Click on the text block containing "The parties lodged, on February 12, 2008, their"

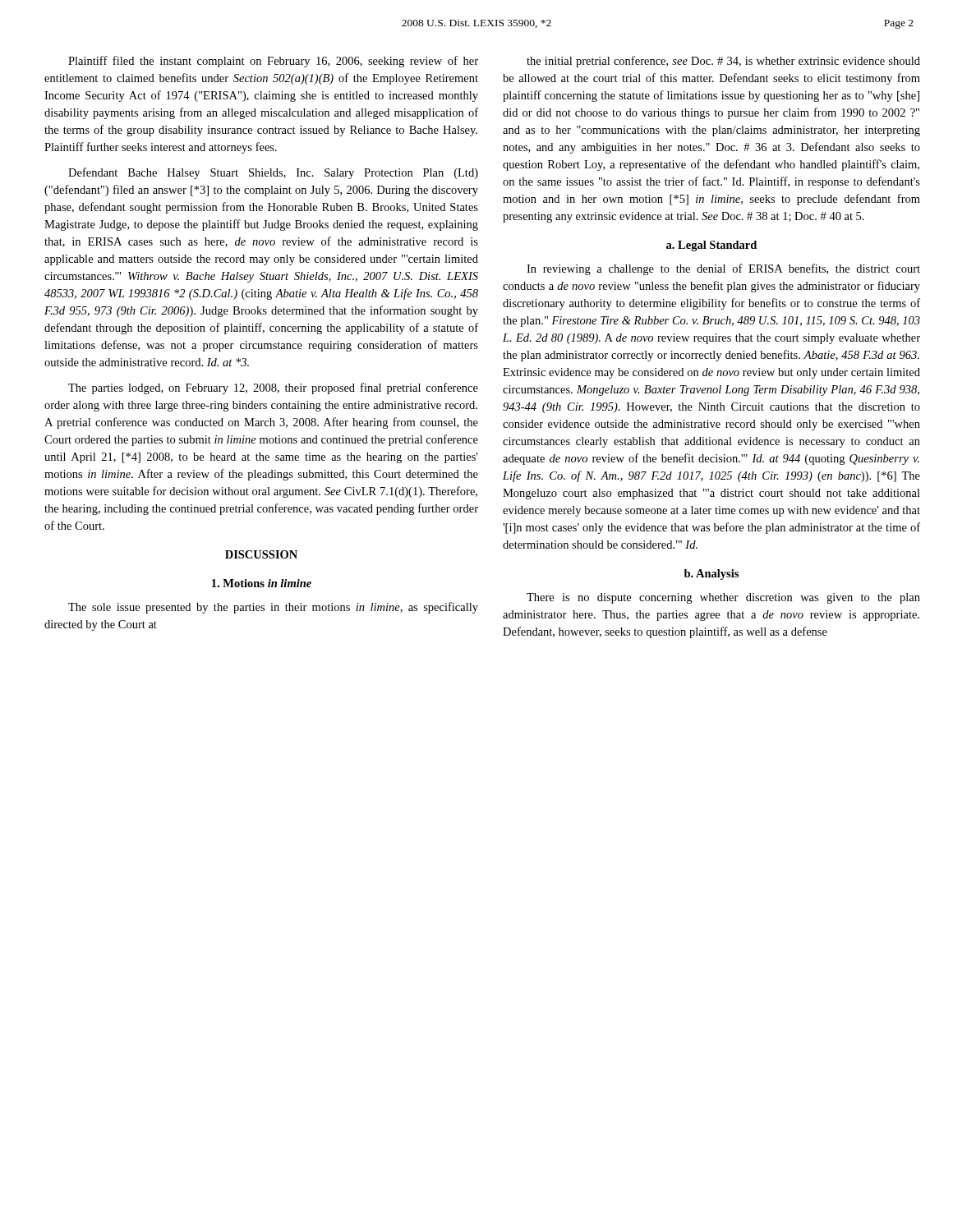(x=261, y=457)
